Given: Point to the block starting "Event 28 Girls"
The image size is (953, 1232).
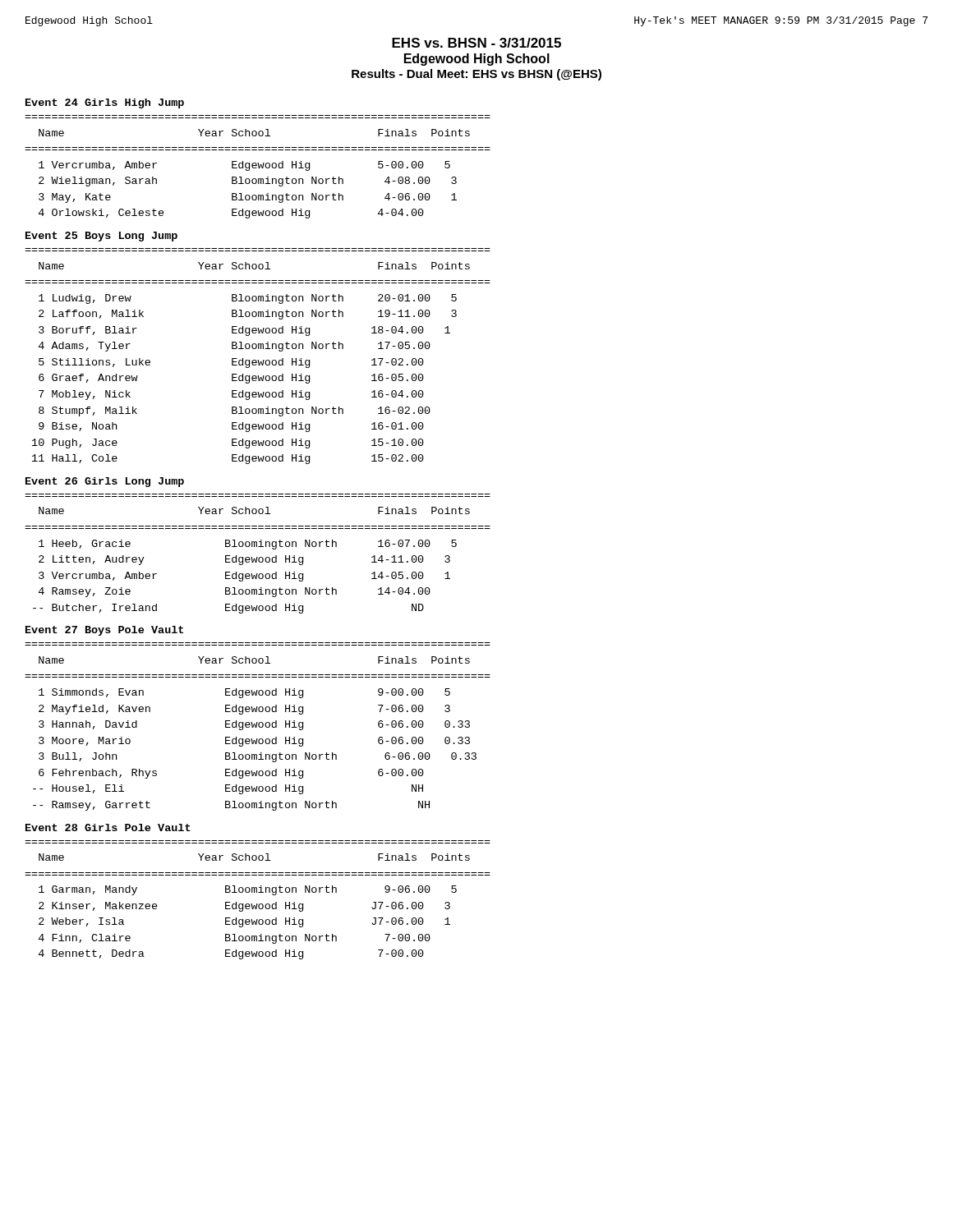Looking at the screenshot, I should tap(108, 828).
